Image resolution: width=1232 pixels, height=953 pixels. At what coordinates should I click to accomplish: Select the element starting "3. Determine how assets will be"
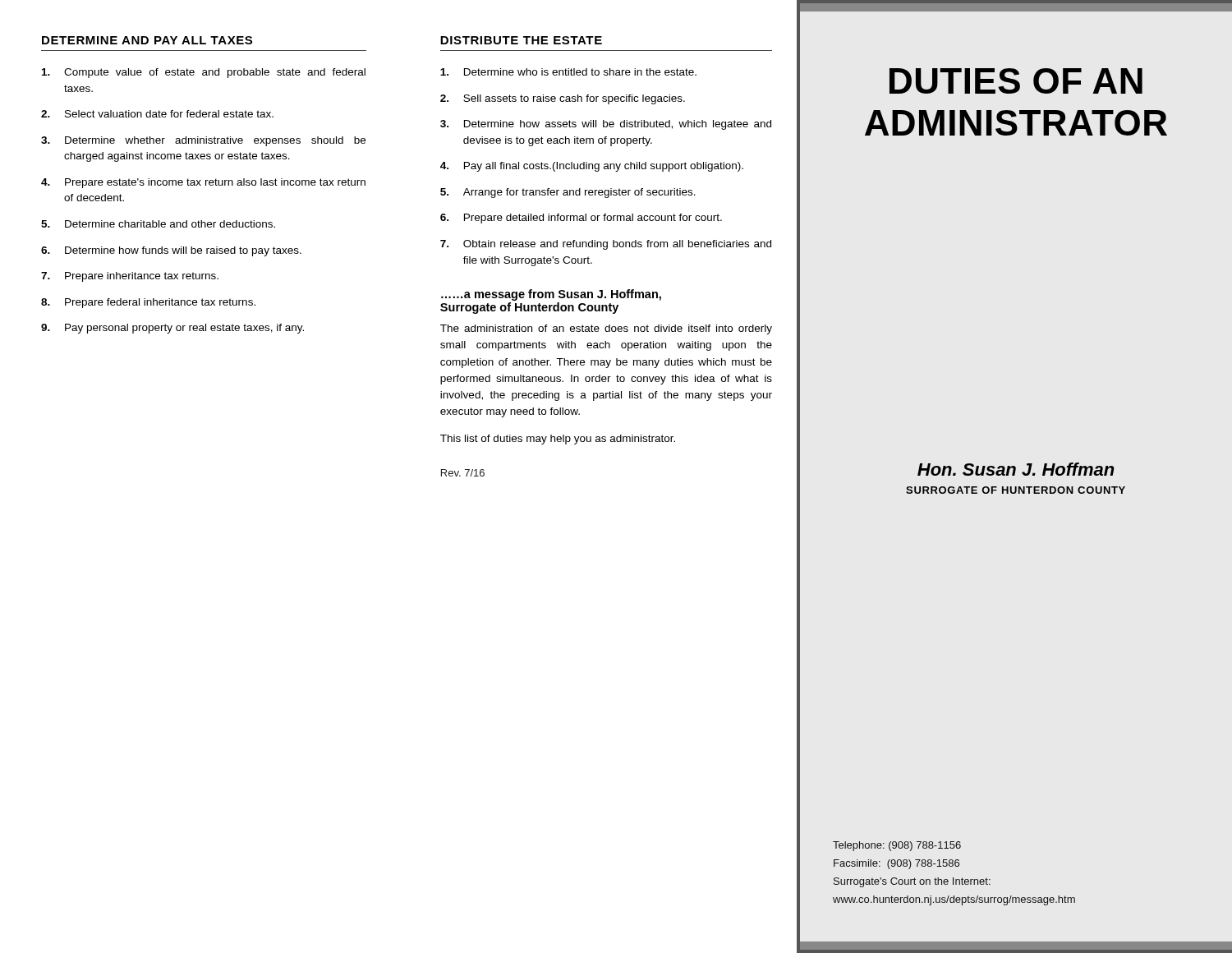point(606,132)
